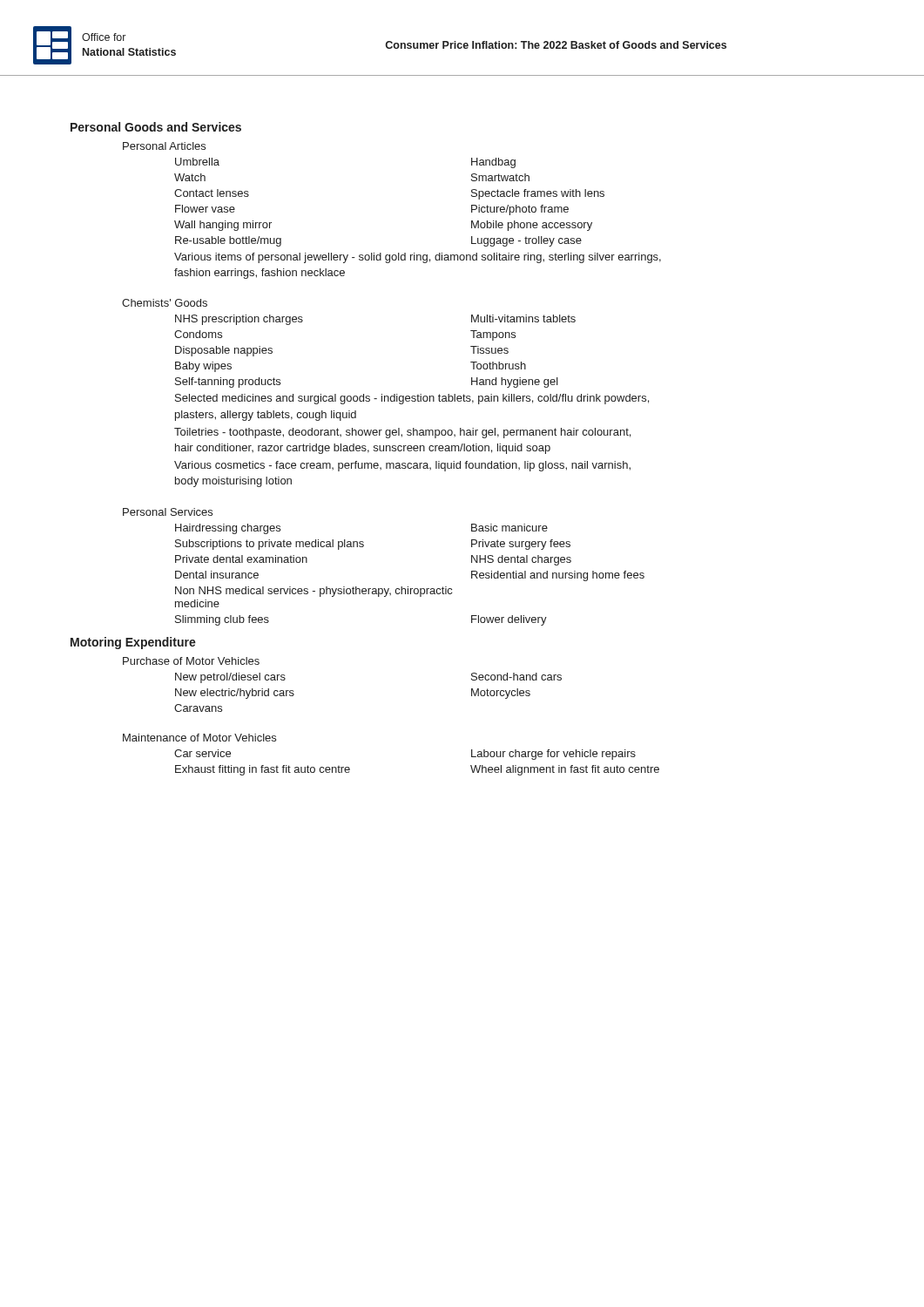Locate the list item that says "Dental insurance"
This screenshot has width=924, height=1307.
point(217,574)
